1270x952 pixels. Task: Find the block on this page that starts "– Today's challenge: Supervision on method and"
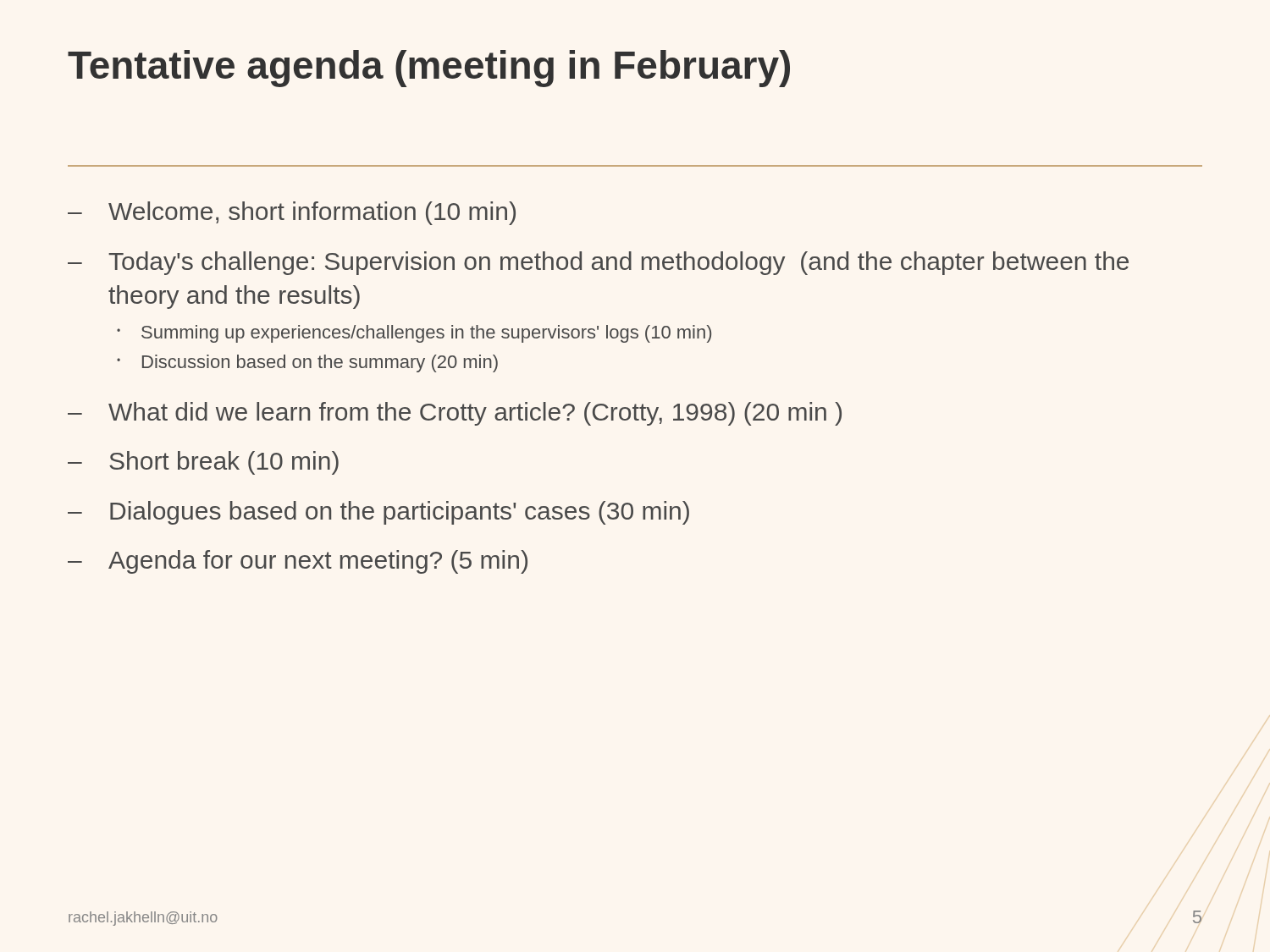pos(598,263)
